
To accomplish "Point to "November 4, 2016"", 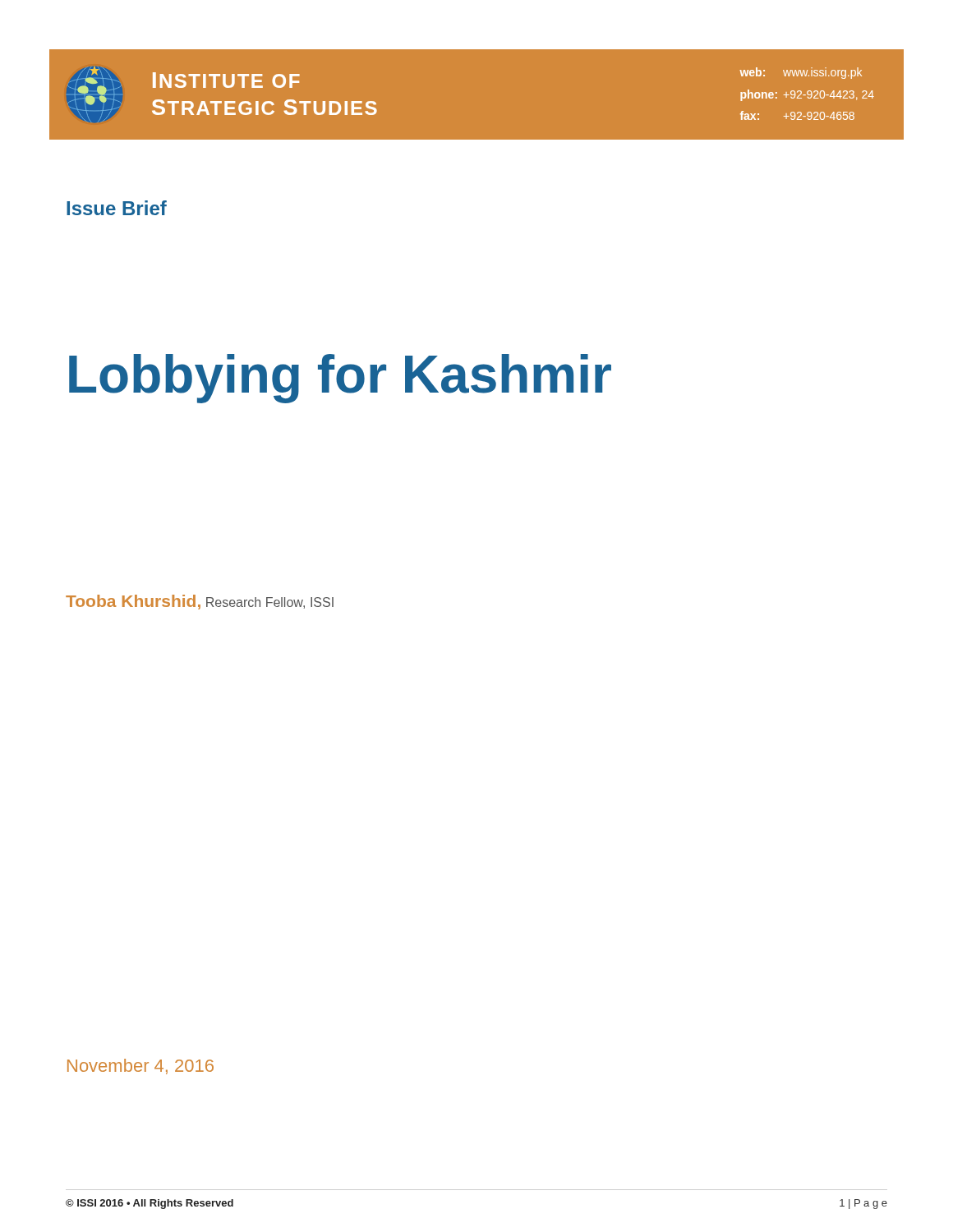I will click(x=140, y=1066).
